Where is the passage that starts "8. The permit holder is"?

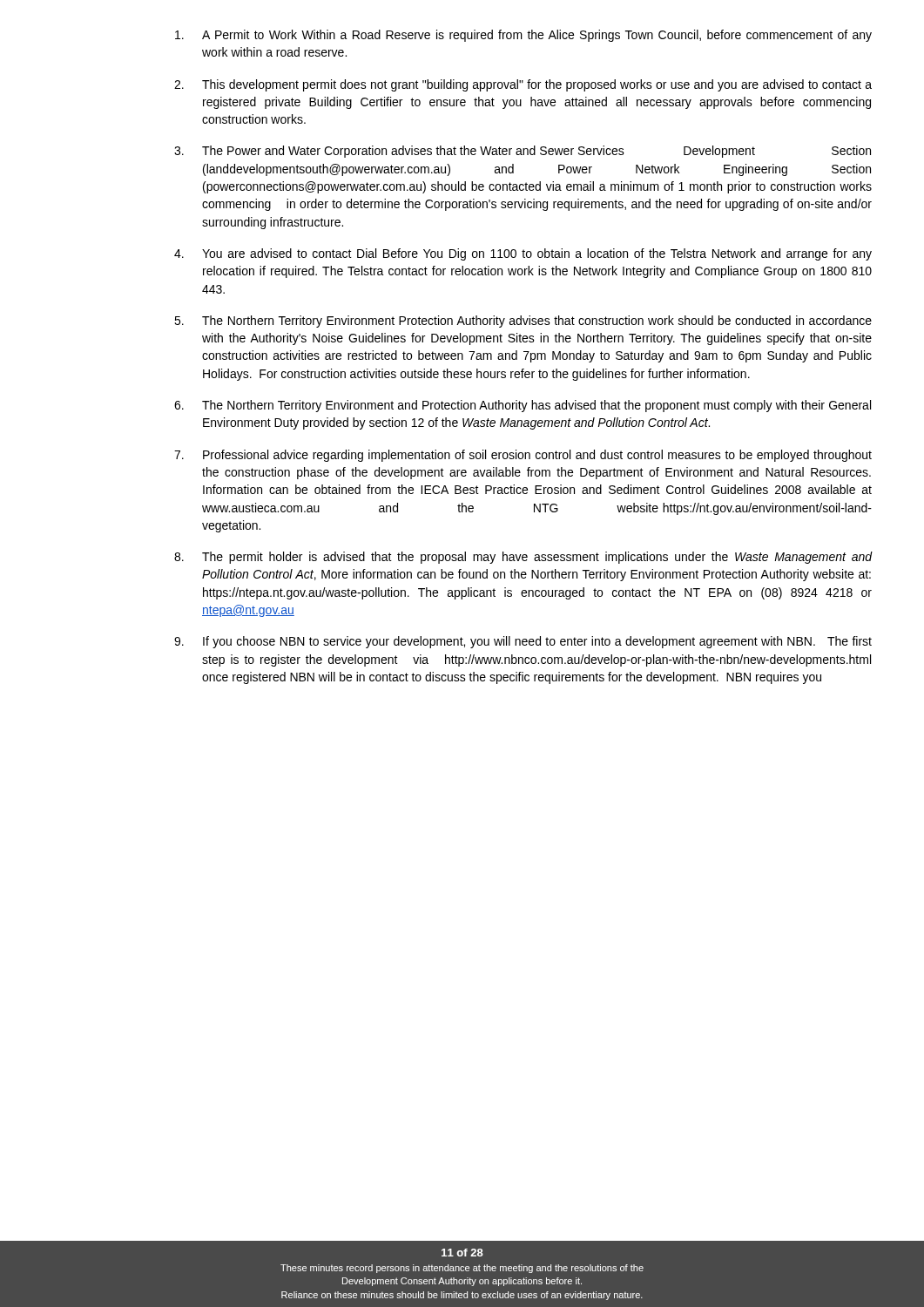pyautogui.click(x=523, y=584)
